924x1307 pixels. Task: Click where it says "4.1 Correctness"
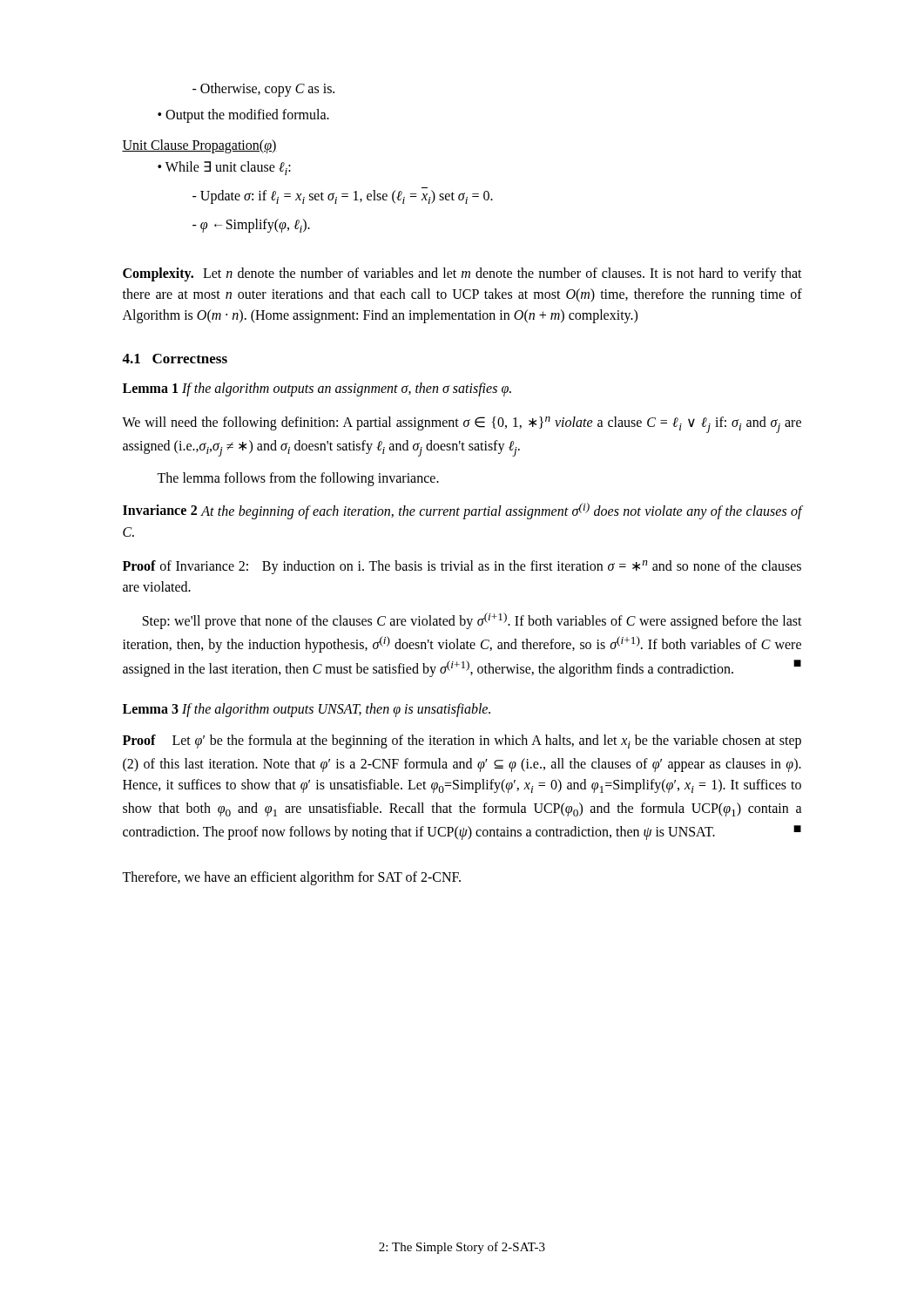point(175,358)
